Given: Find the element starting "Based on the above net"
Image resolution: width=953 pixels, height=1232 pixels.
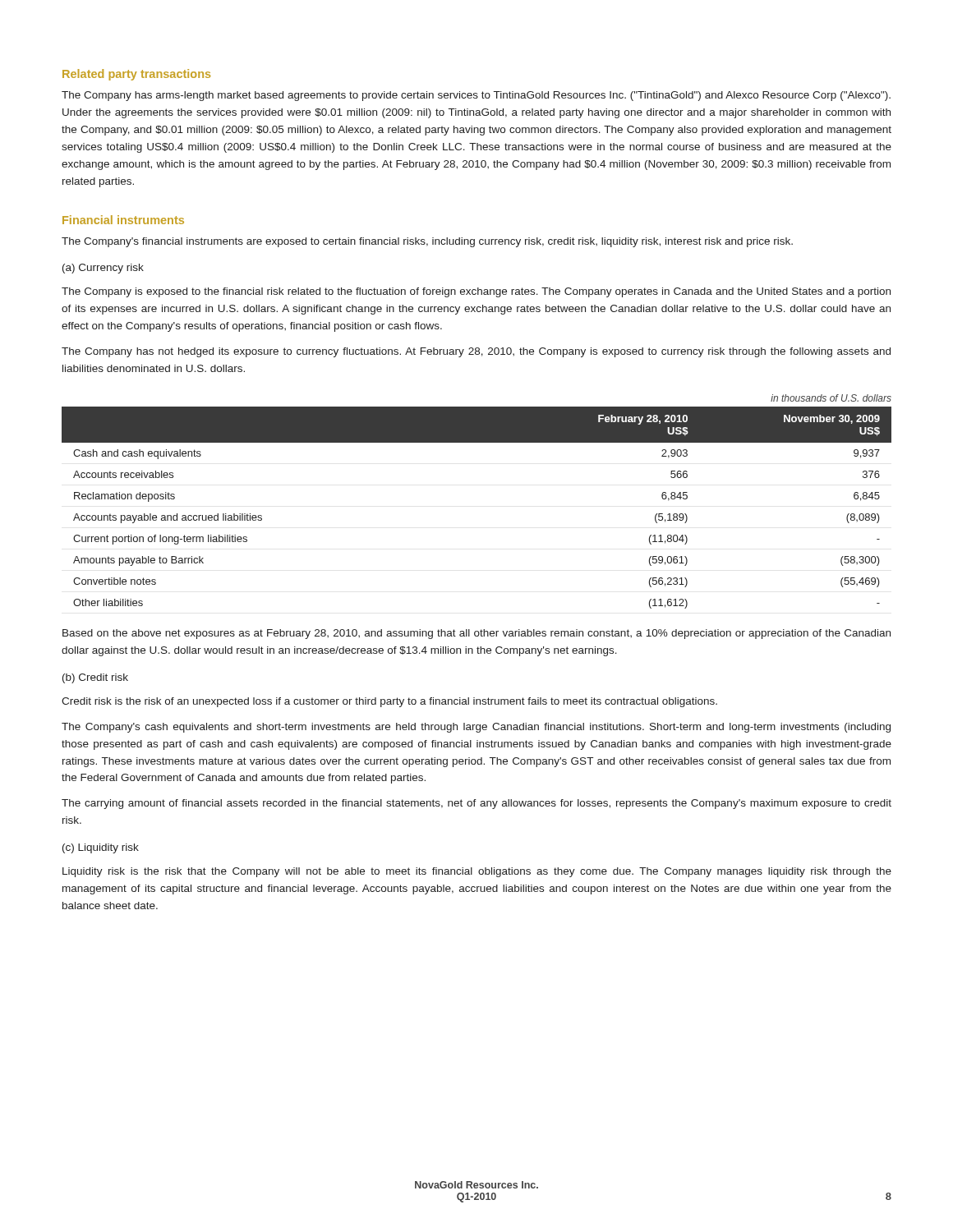Looking at the screenshot, I should [476, 641].
